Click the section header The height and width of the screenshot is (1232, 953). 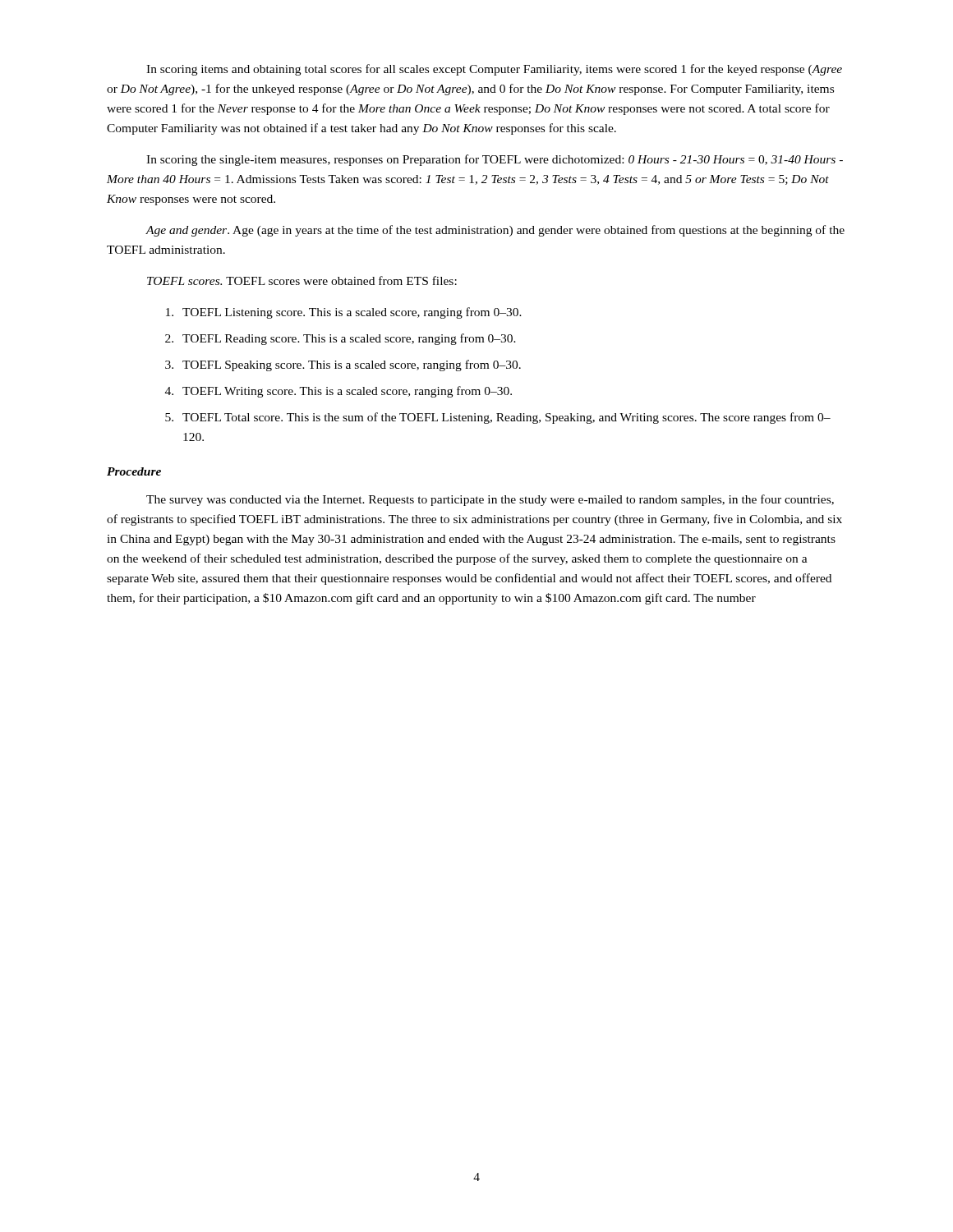[x=476, y=472]
